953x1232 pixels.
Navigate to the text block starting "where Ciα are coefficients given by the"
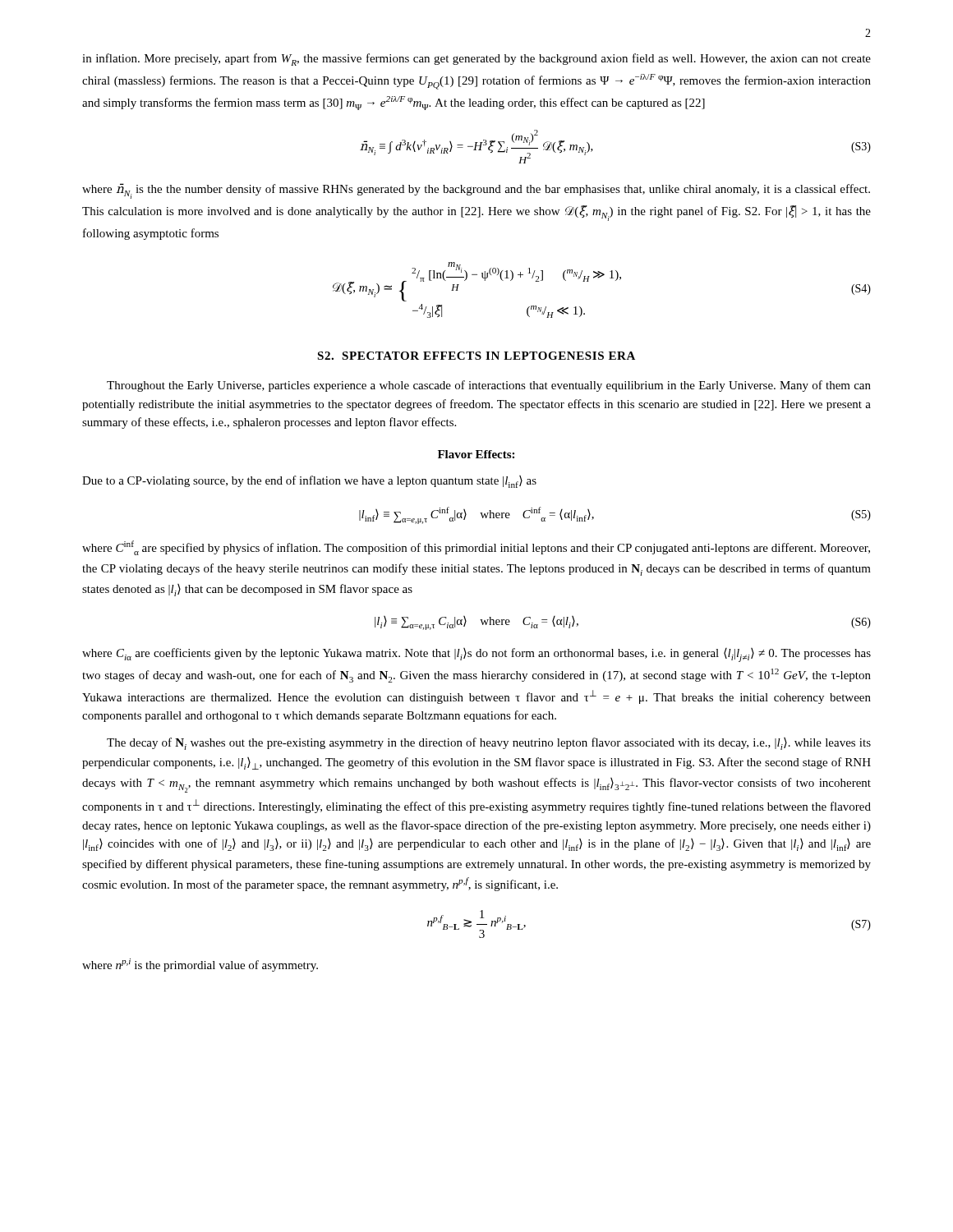coord(476,684)
